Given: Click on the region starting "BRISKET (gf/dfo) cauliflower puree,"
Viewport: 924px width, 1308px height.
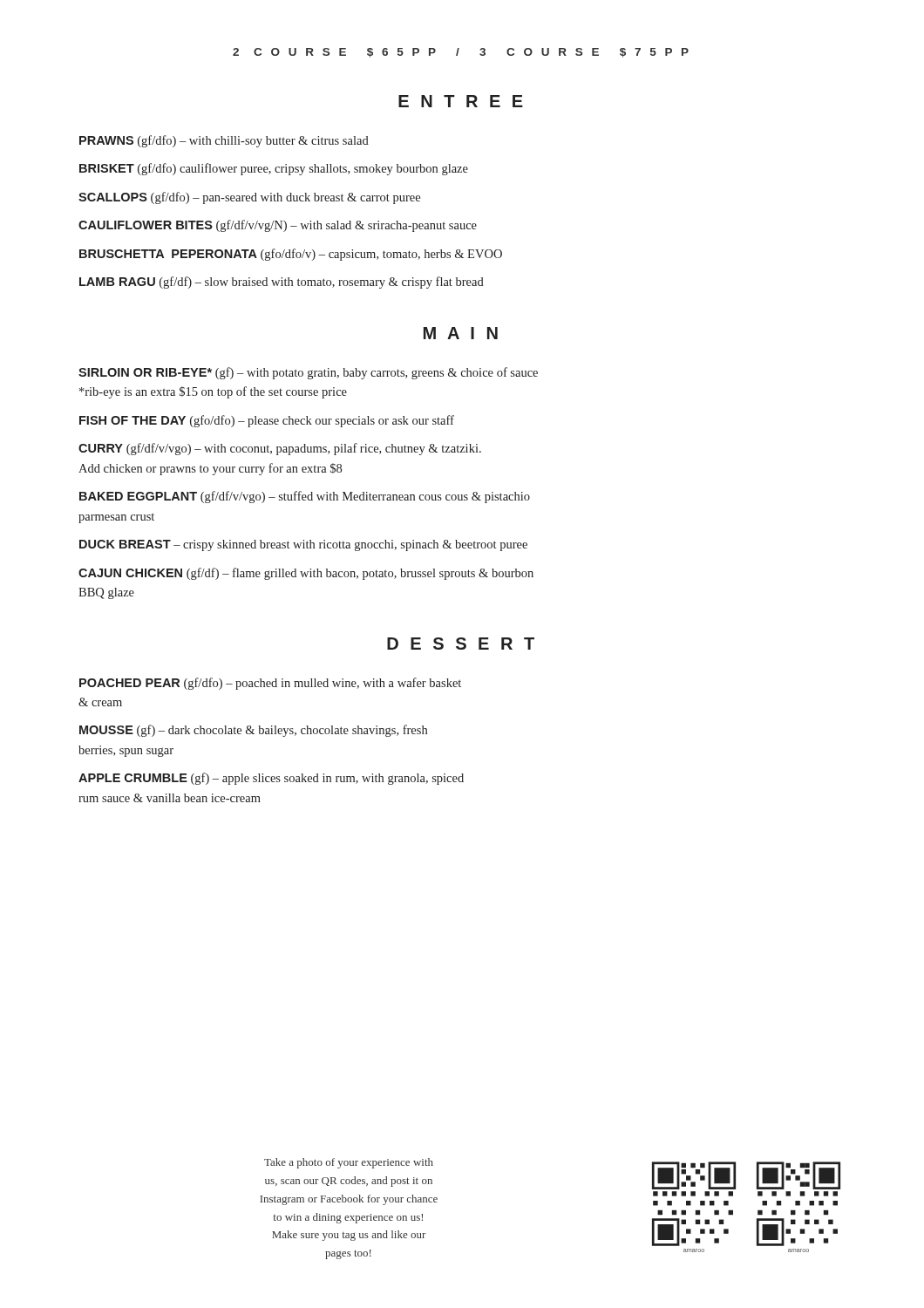Looking at the screenshot, I should pos(273,169).
